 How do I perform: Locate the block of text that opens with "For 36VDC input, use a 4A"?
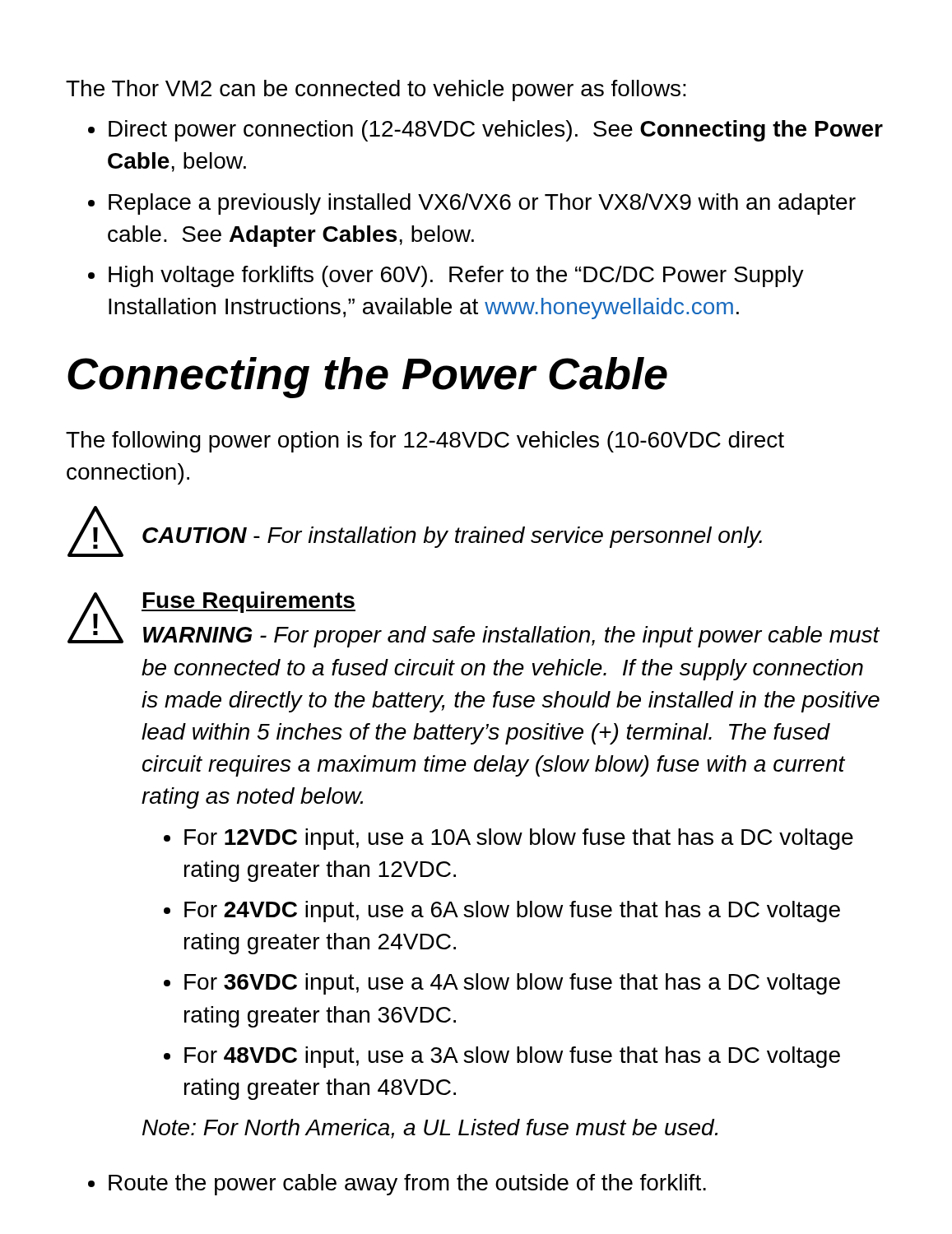tap(512, 998)
